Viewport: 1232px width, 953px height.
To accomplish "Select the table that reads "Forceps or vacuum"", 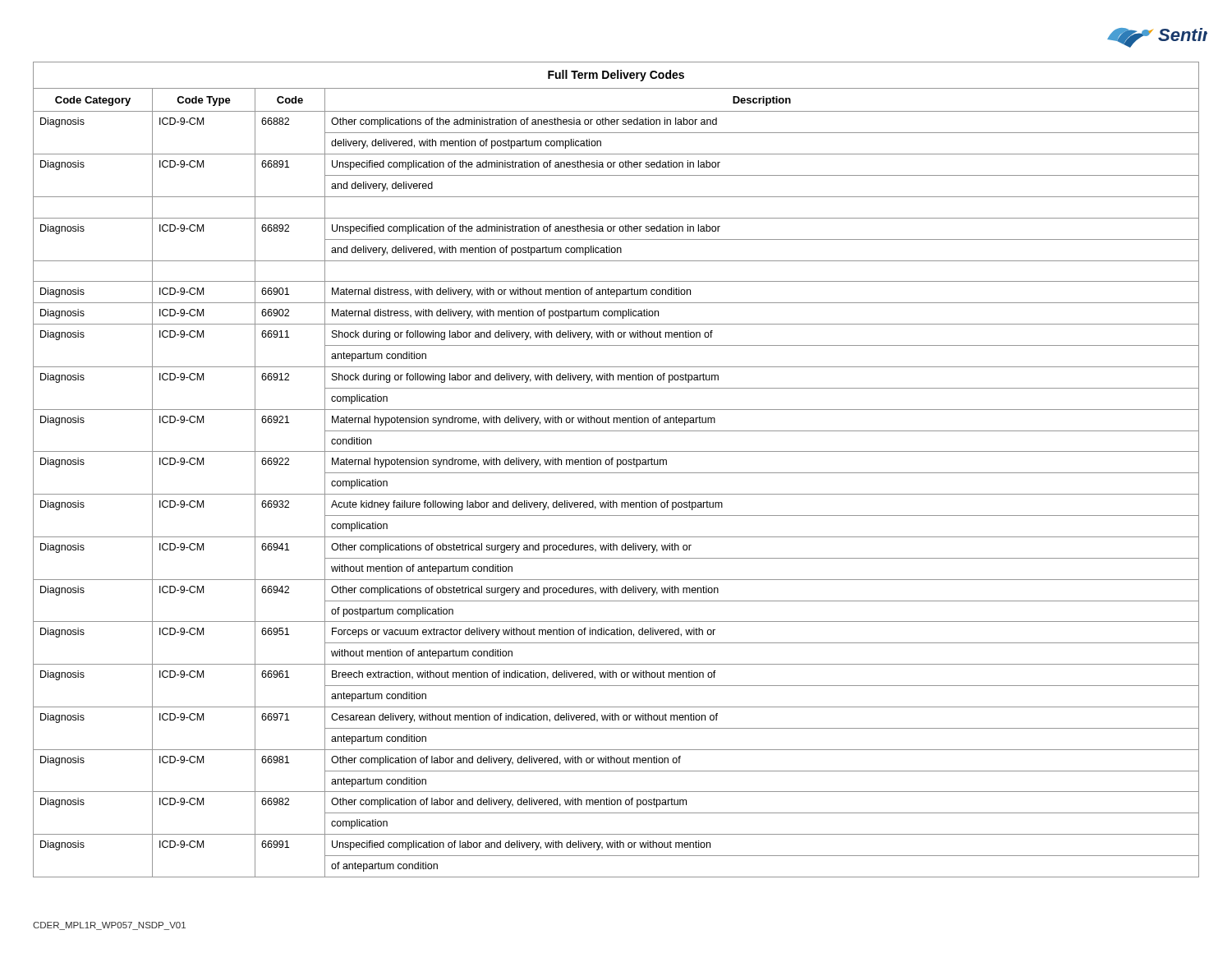I will (616, 469).
